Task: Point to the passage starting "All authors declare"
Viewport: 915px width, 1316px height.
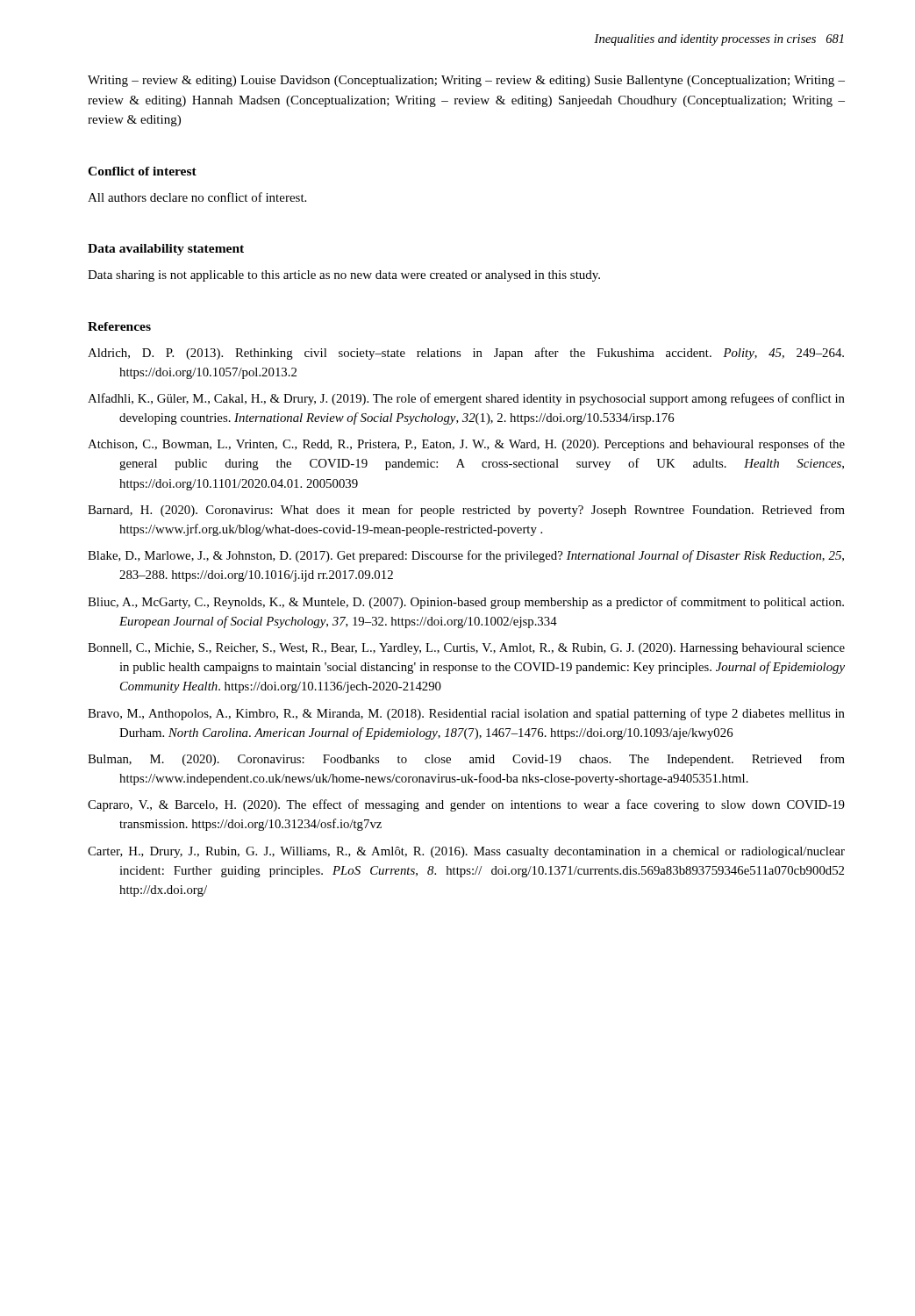Action: click(x=197, y=197)
